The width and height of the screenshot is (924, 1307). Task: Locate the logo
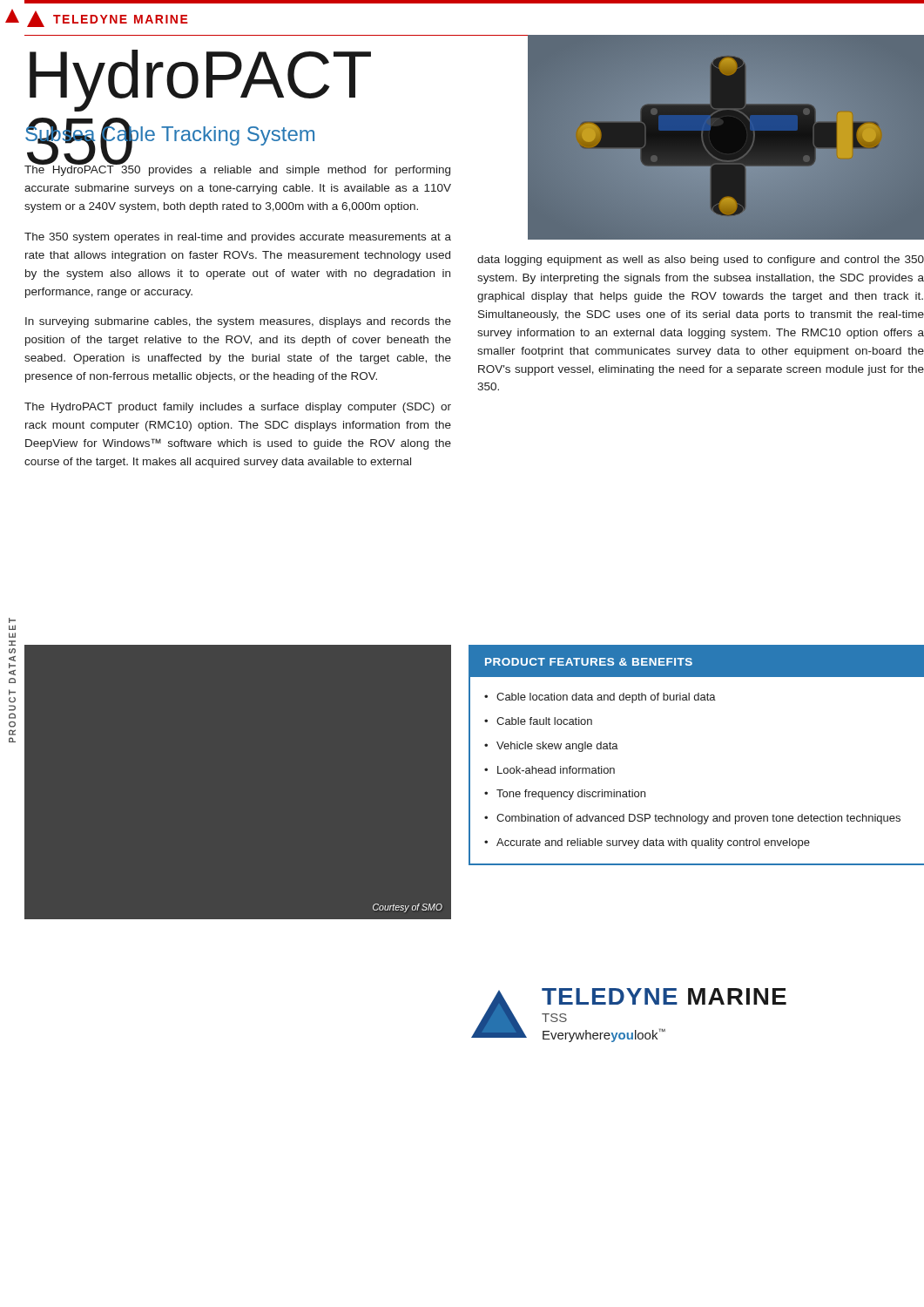pos(696,1014)
